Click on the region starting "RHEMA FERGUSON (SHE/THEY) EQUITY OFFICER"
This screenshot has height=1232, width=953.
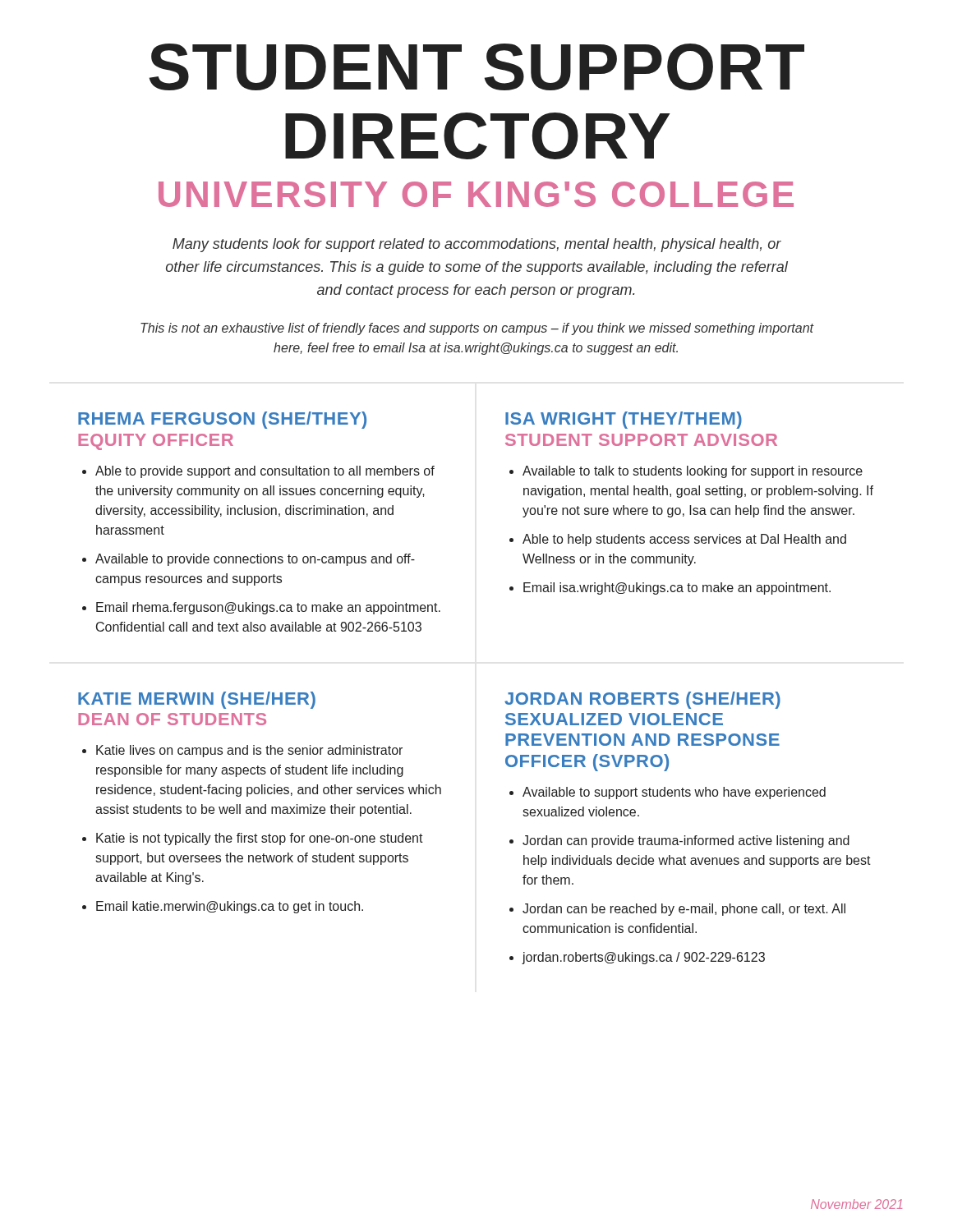click(x=262, y=429)
